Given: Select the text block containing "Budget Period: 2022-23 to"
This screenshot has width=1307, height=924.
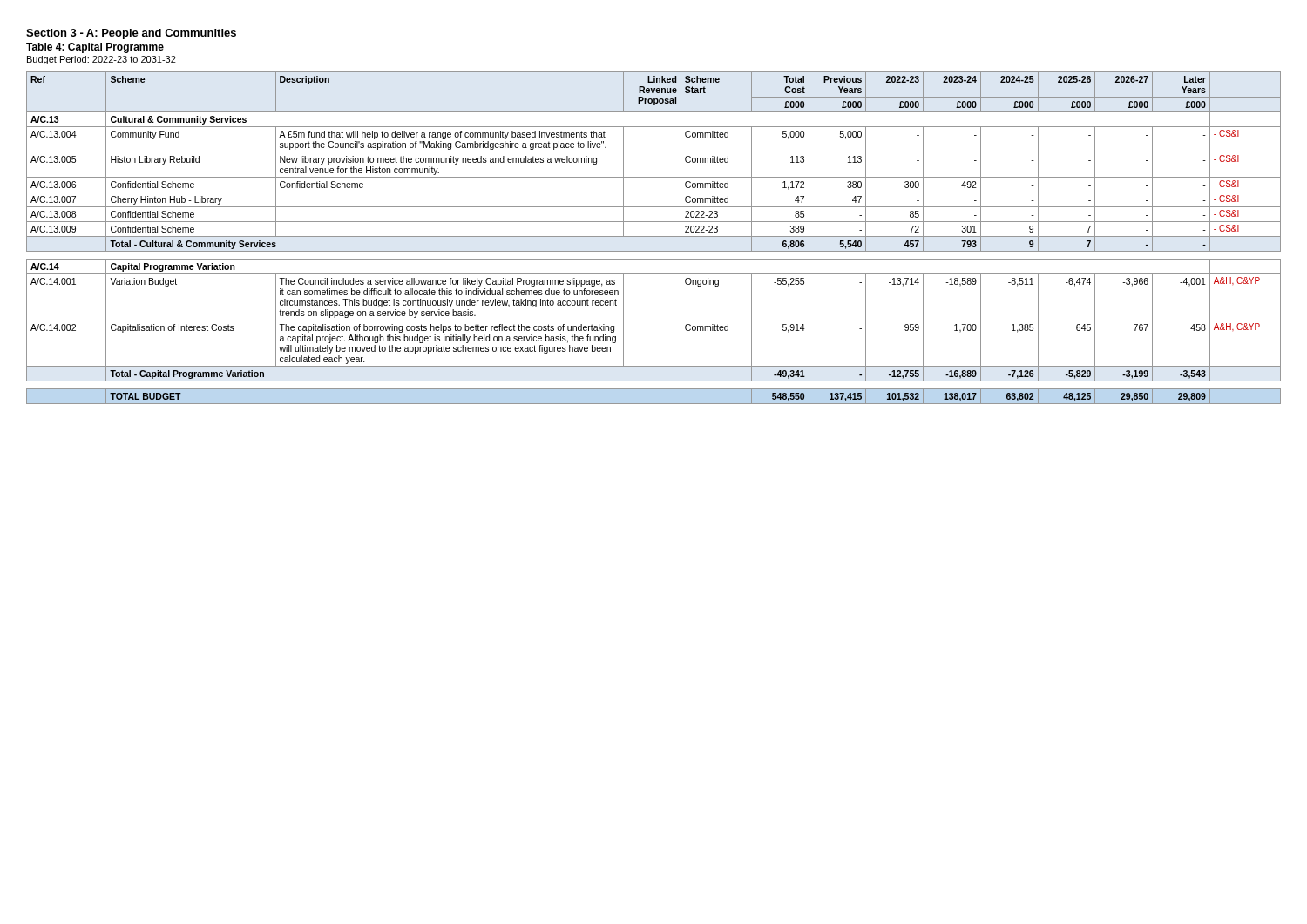Looking at the screenshot, I should click(101, 59).
